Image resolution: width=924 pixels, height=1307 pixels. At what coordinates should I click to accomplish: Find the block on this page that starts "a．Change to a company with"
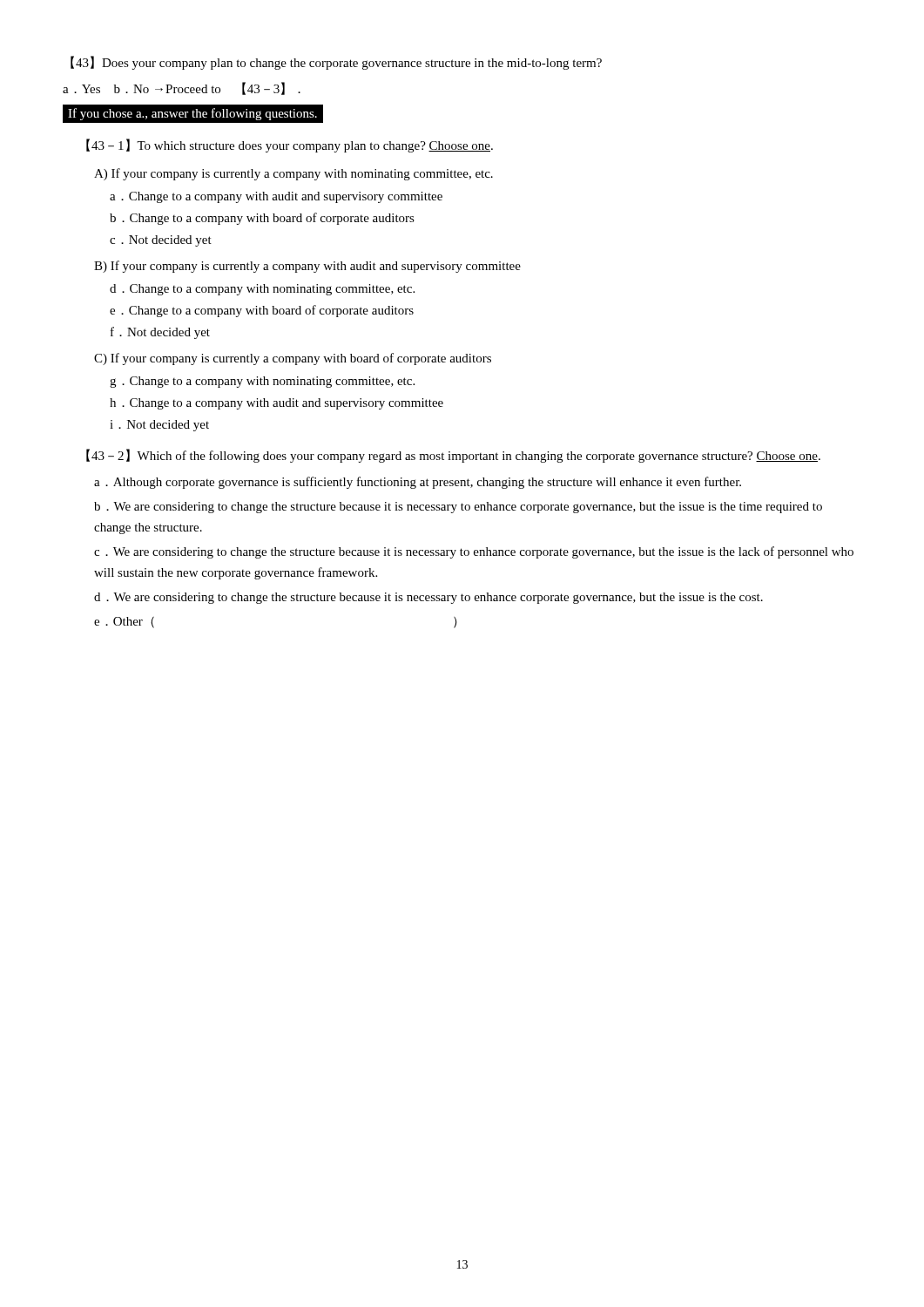click(x=276, y=196)
